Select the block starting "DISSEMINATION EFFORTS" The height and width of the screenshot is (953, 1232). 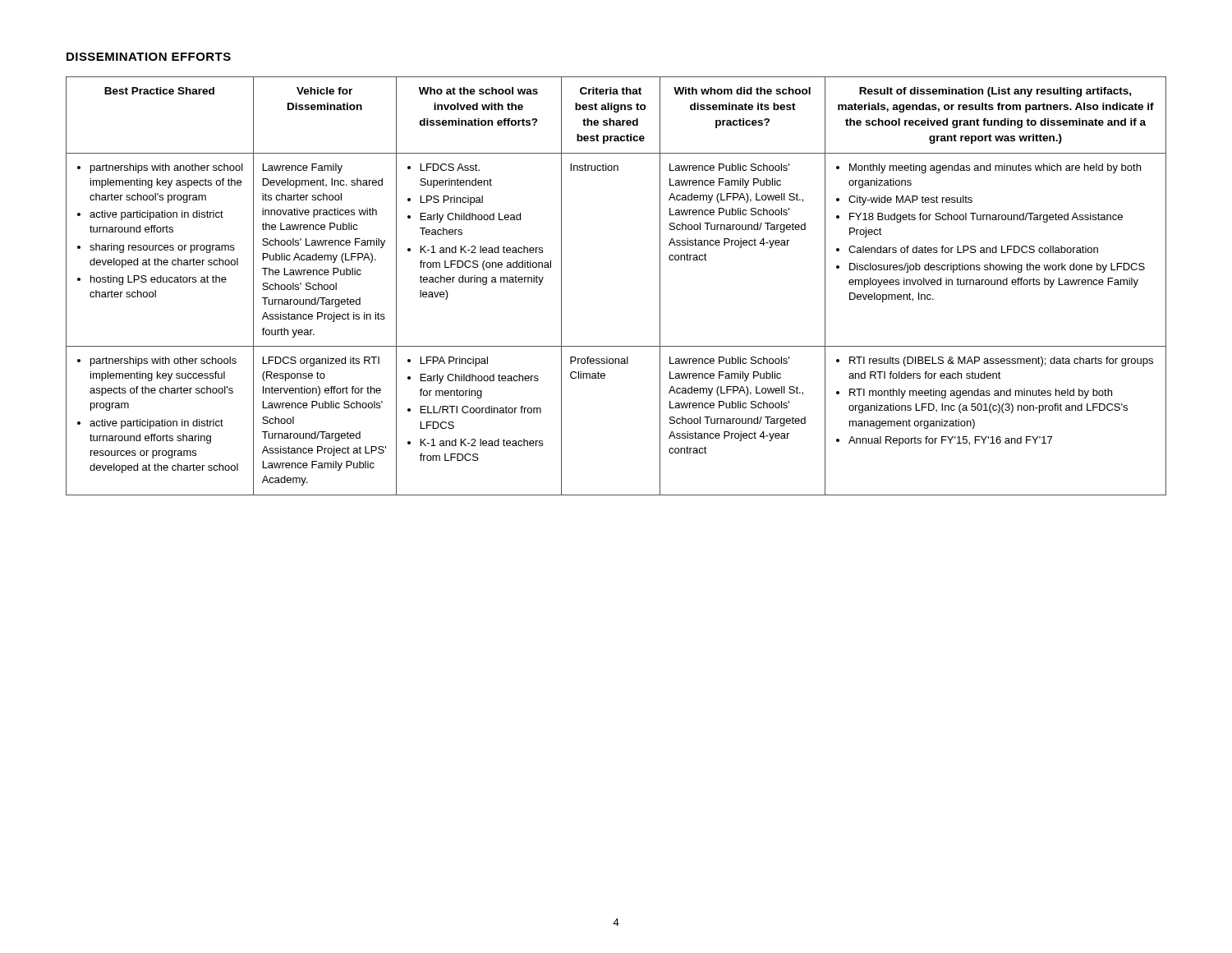149,56
